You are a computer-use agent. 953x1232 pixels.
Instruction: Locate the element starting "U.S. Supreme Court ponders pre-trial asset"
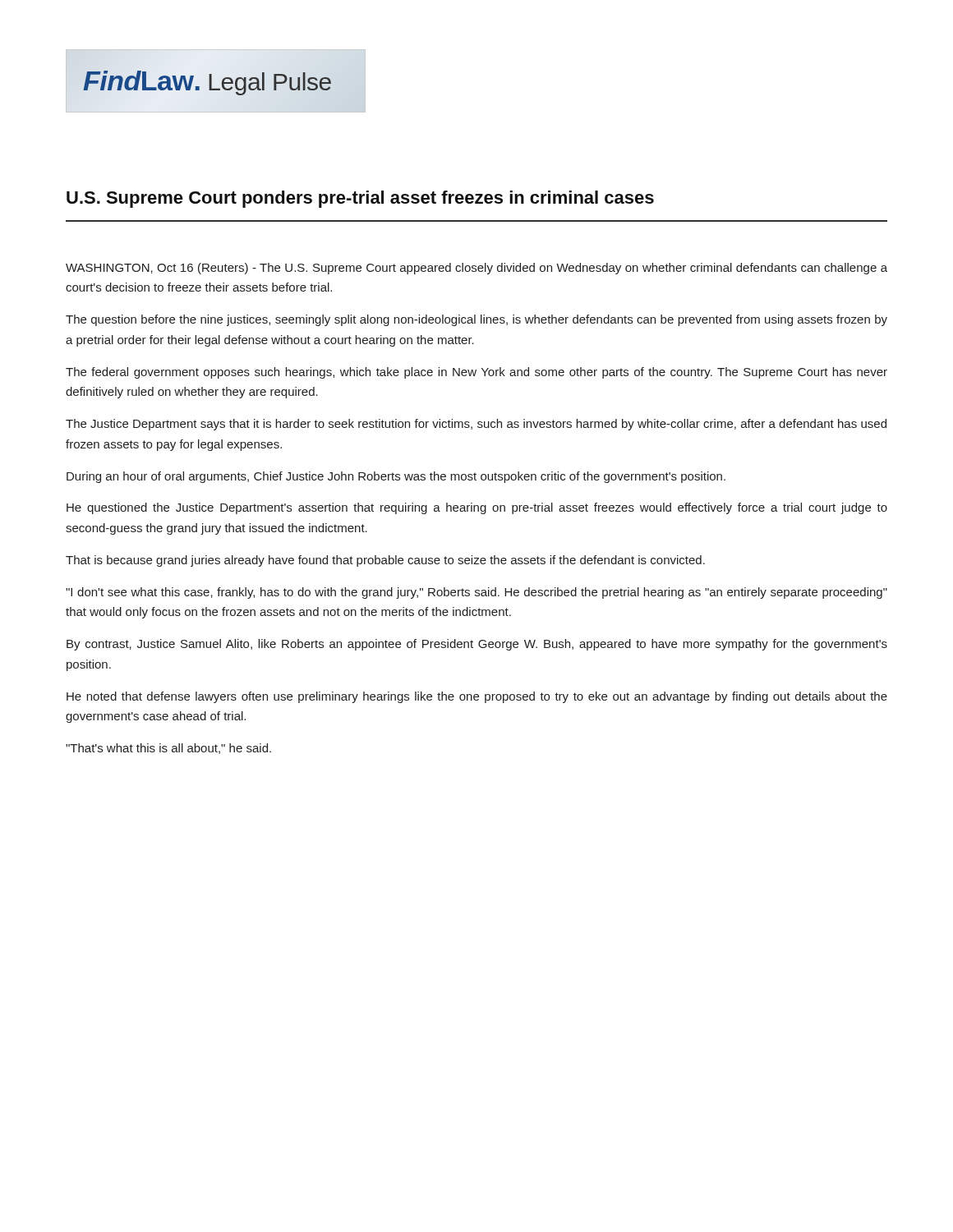pyautogui.click(x=360, y=198)
